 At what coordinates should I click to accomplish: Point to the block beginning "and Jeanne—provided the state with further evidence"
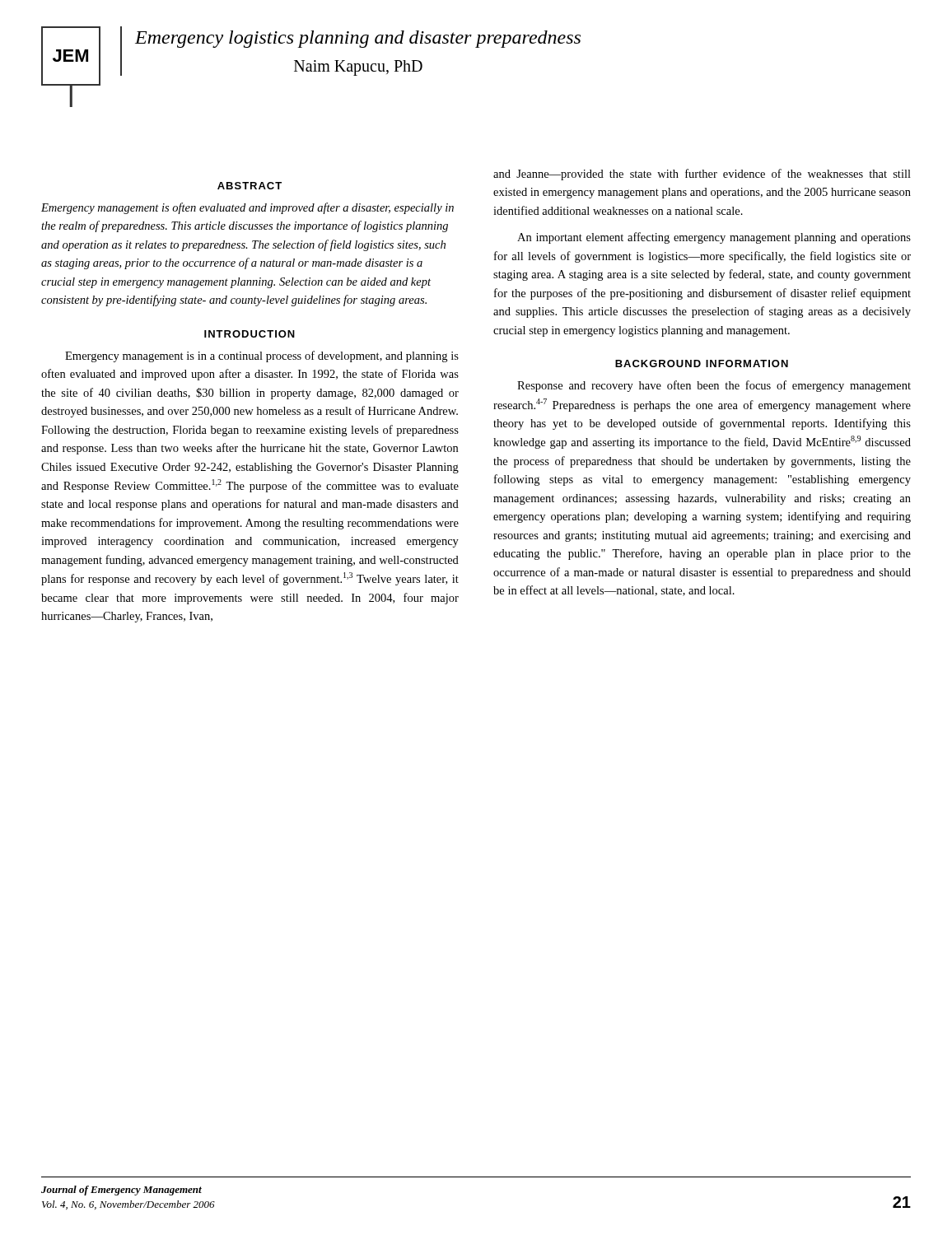pyautogui.click(x=702, y=192)
